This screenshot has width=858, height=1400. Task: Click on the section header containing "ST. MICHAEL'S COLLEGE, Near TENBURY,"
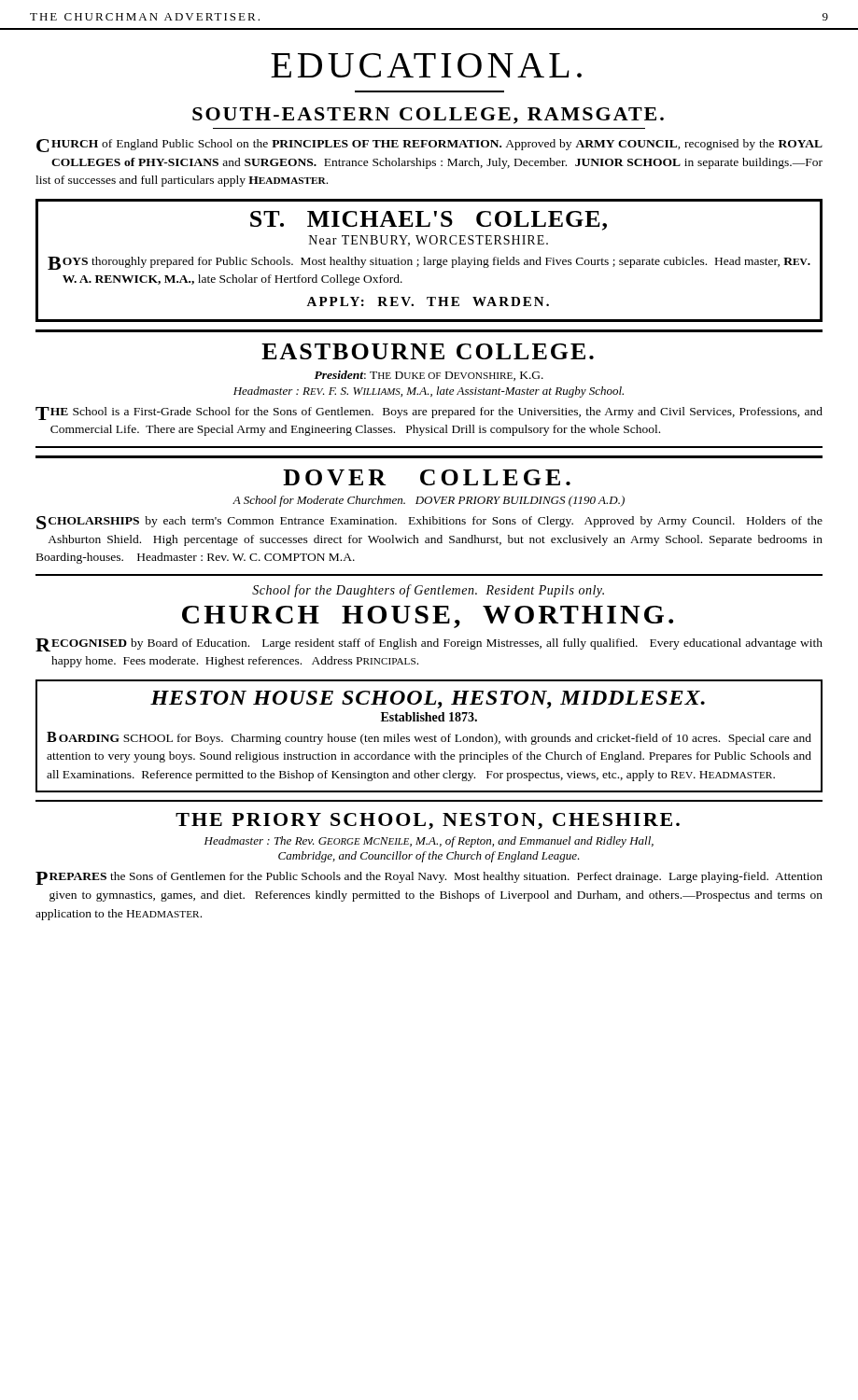pyautogui.click(x=429, y=257)
